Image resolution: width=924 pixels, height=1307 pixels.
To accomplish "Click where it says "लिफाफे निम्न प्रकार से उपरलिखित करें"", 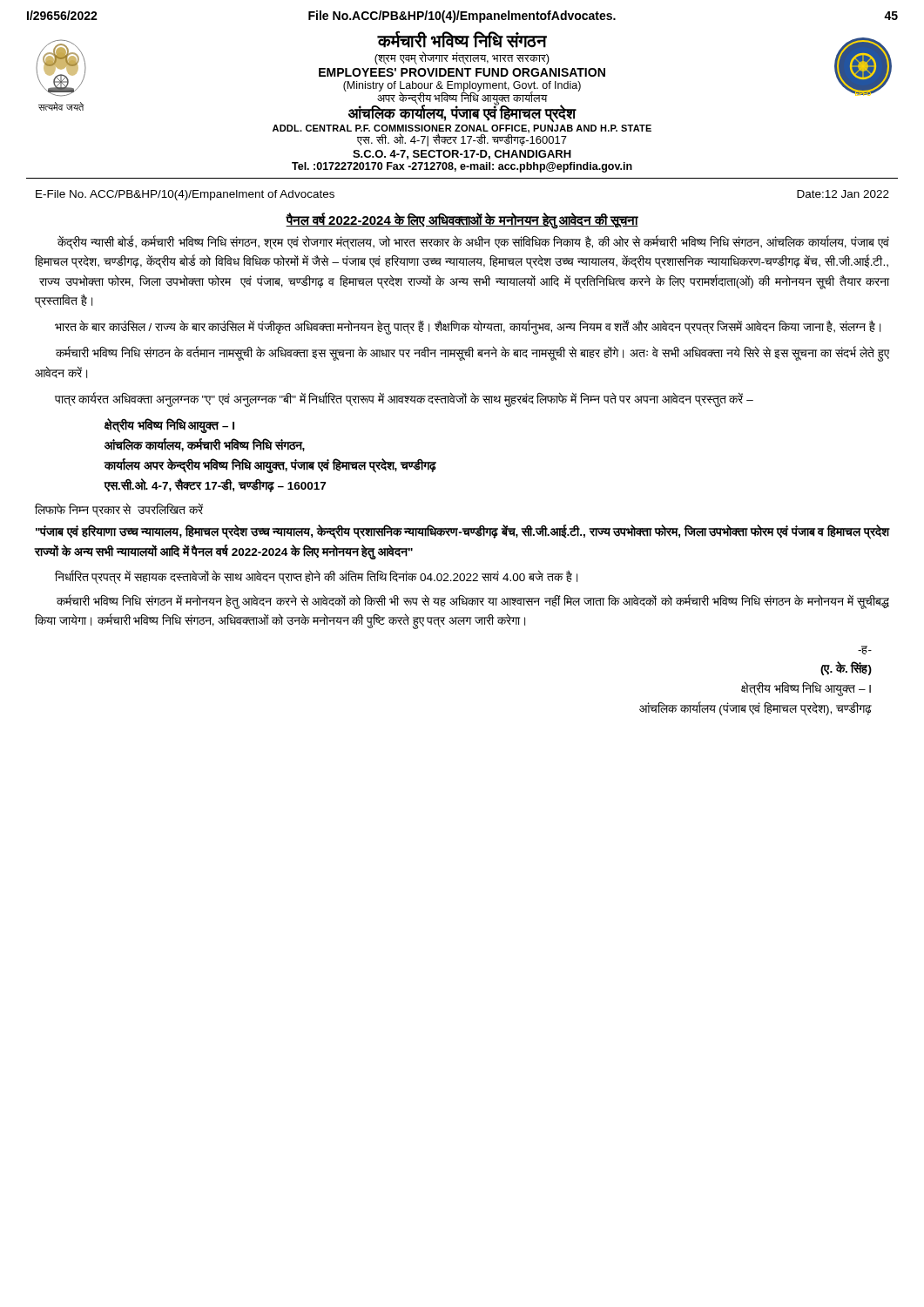I will tap(119, 510).
